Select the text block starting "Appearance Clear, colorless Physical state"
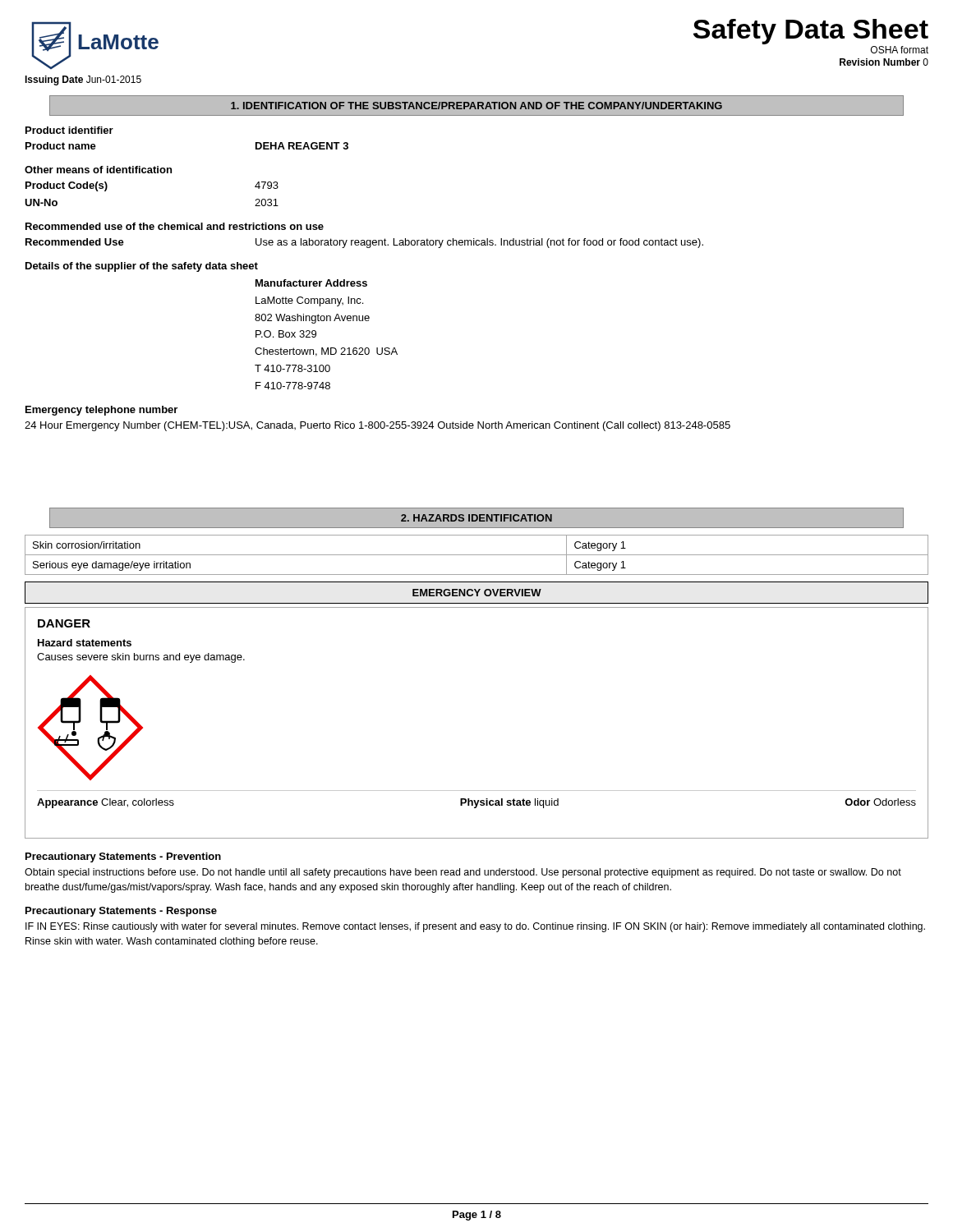This screenshot has height=1232, width=953. 476,802
